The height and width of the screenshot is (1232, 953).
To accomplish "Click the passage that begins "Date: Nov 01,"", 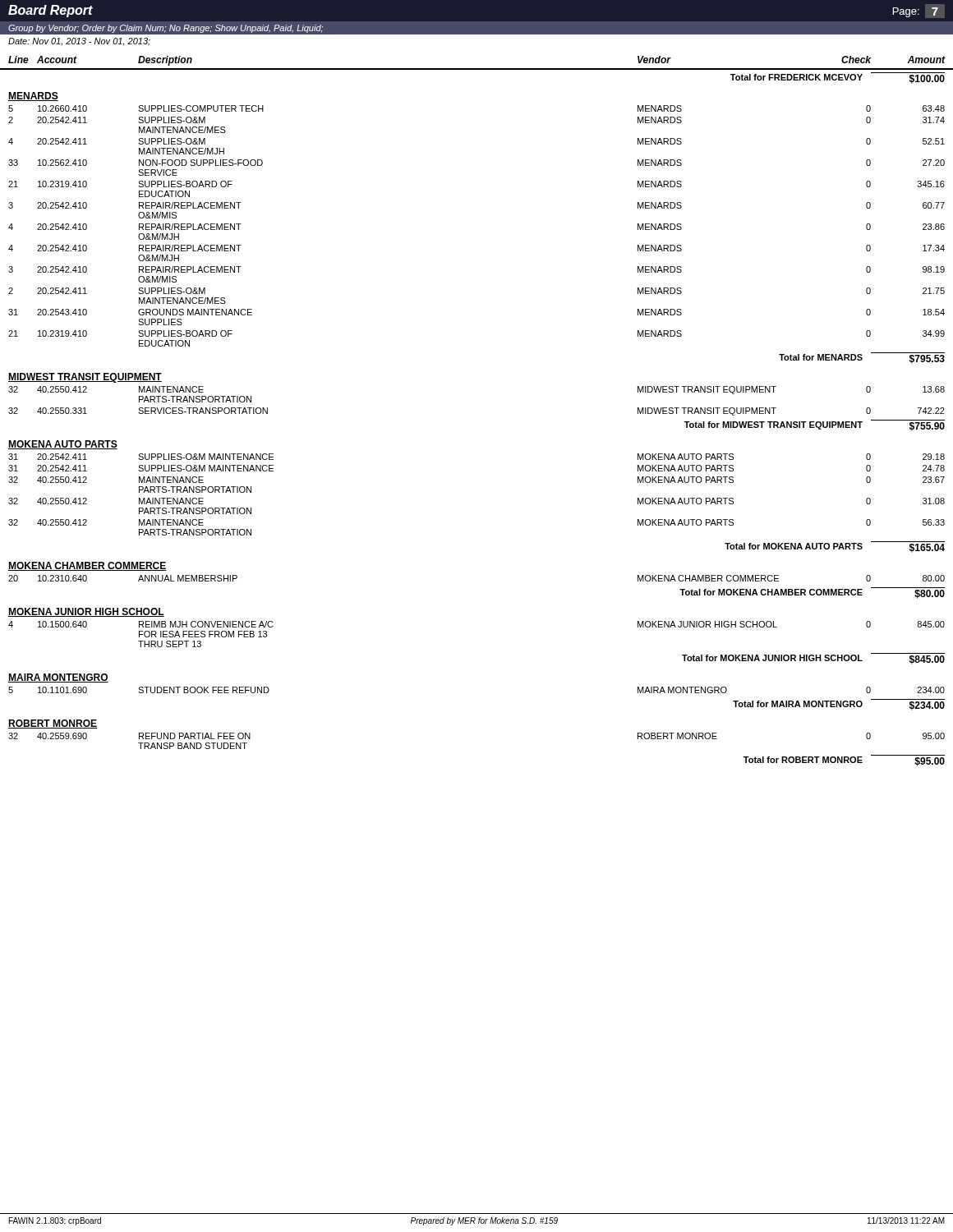I will tap(79, 41).
